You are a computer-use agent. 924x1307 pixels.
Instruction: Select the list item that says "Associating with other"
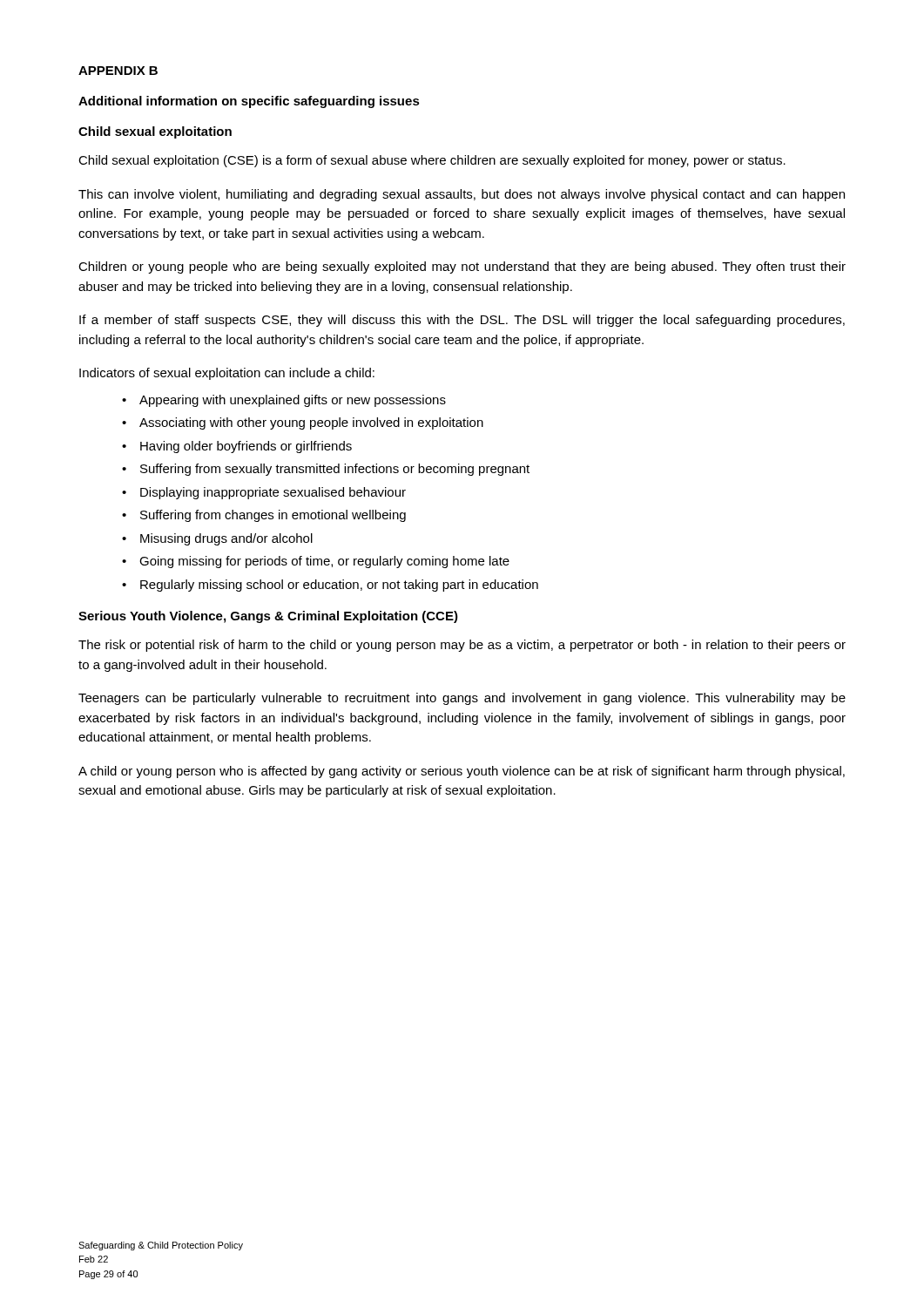311,422
